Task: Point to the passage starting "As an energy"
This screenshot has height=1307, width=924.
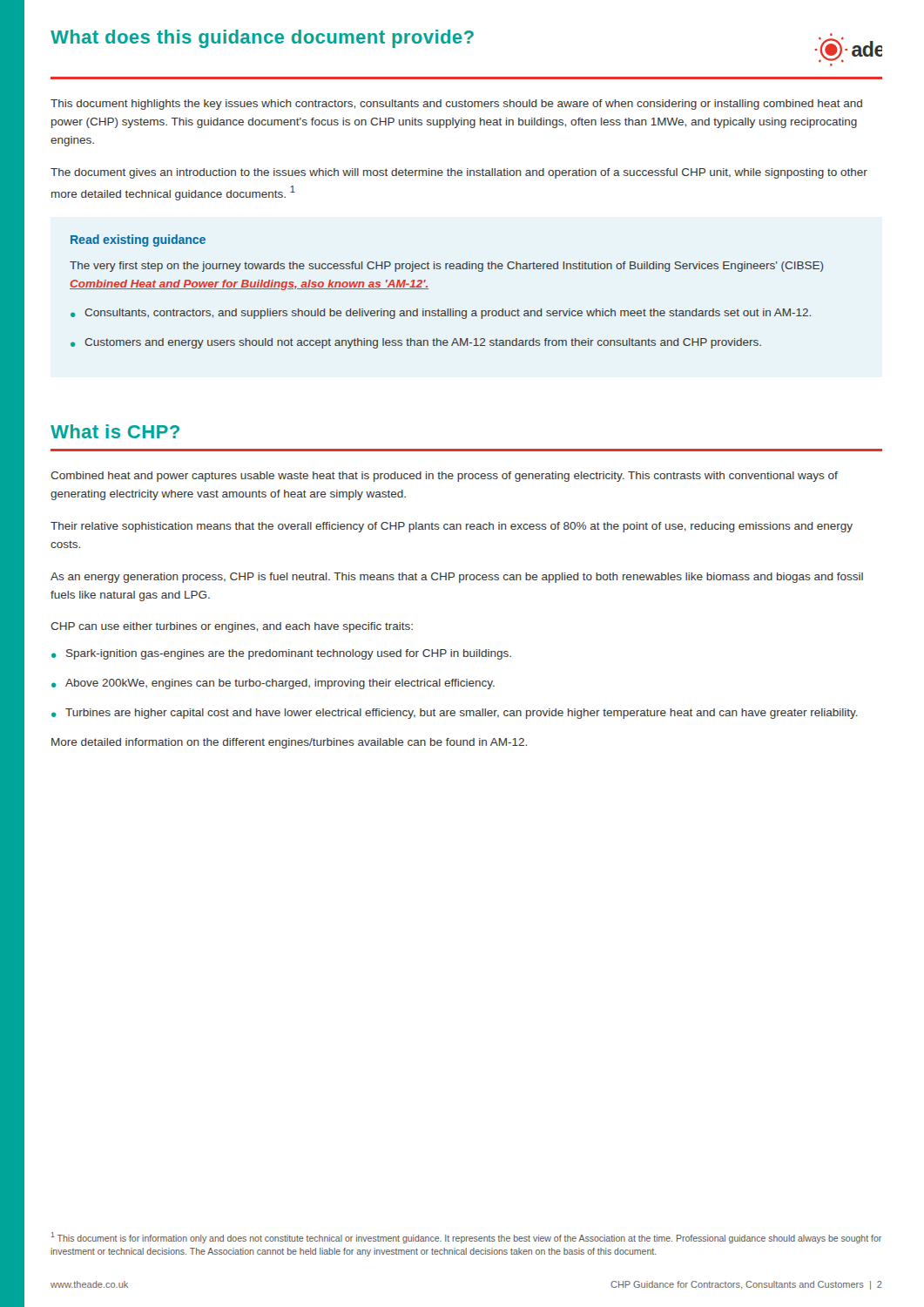Action: 457,585
